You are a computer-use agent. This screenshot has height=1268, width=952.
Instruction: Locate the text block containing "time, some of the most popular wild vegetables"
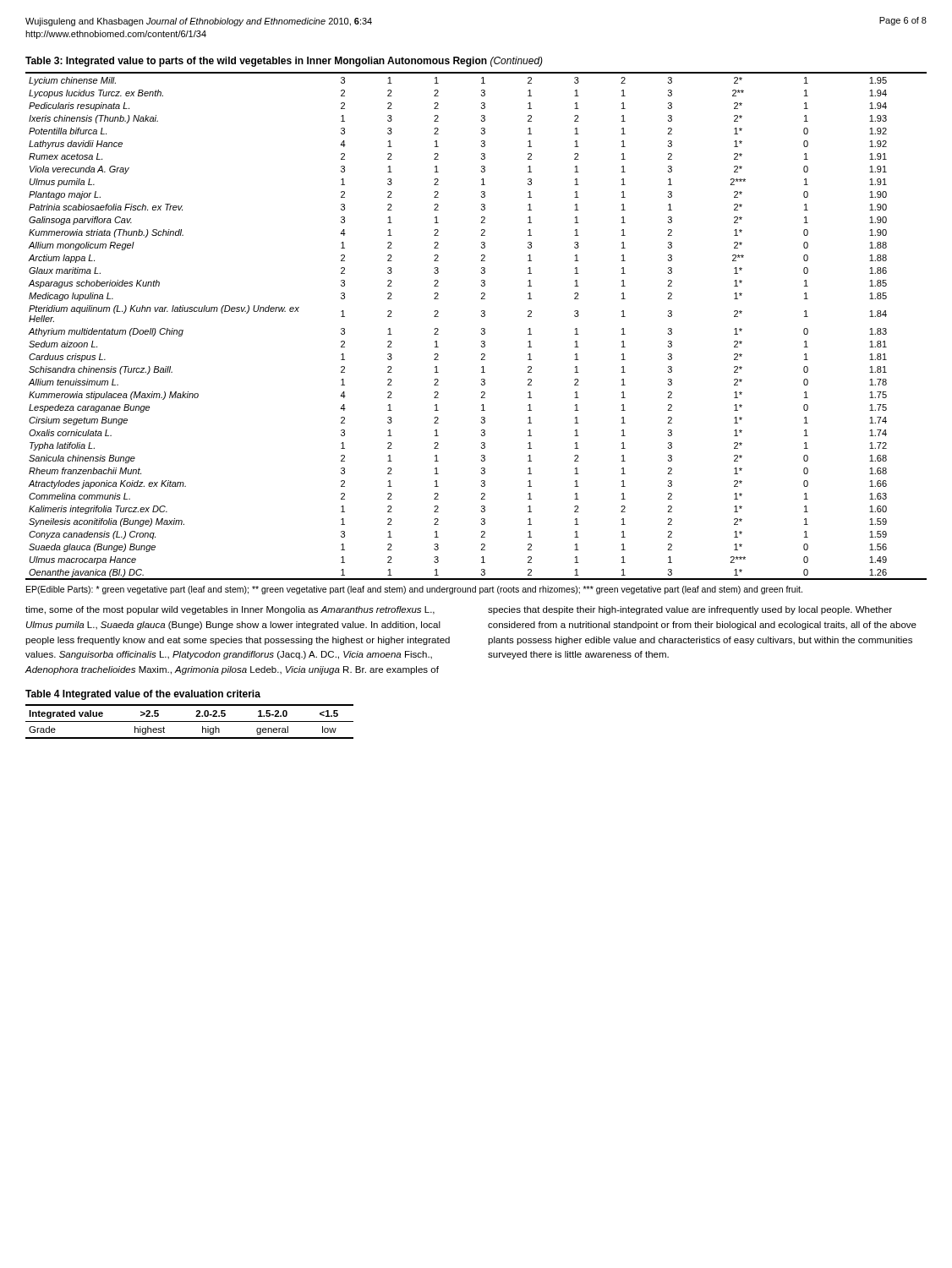[x=231, y=610]
